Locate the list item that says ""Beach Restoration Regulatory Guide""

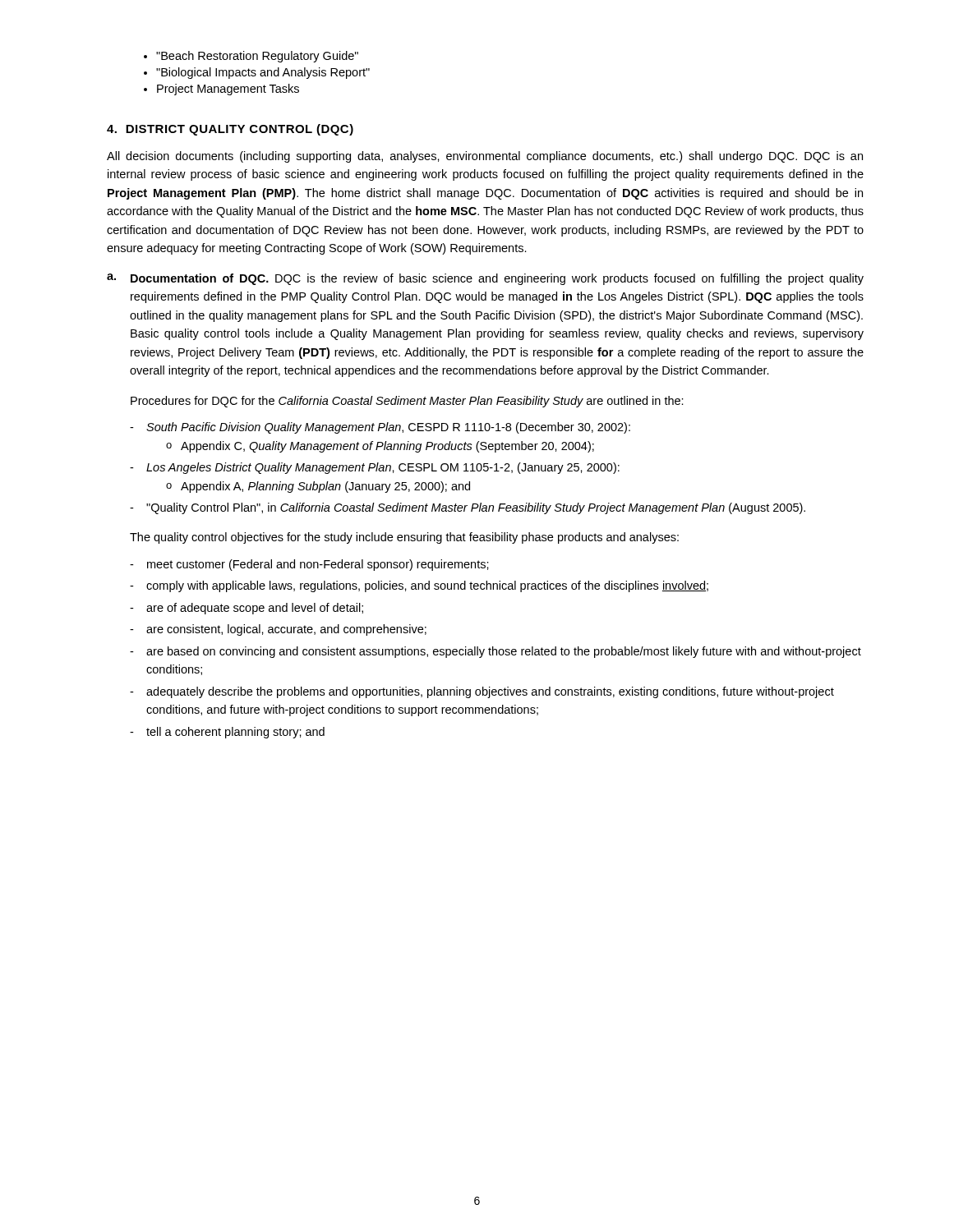pos(257,56)
